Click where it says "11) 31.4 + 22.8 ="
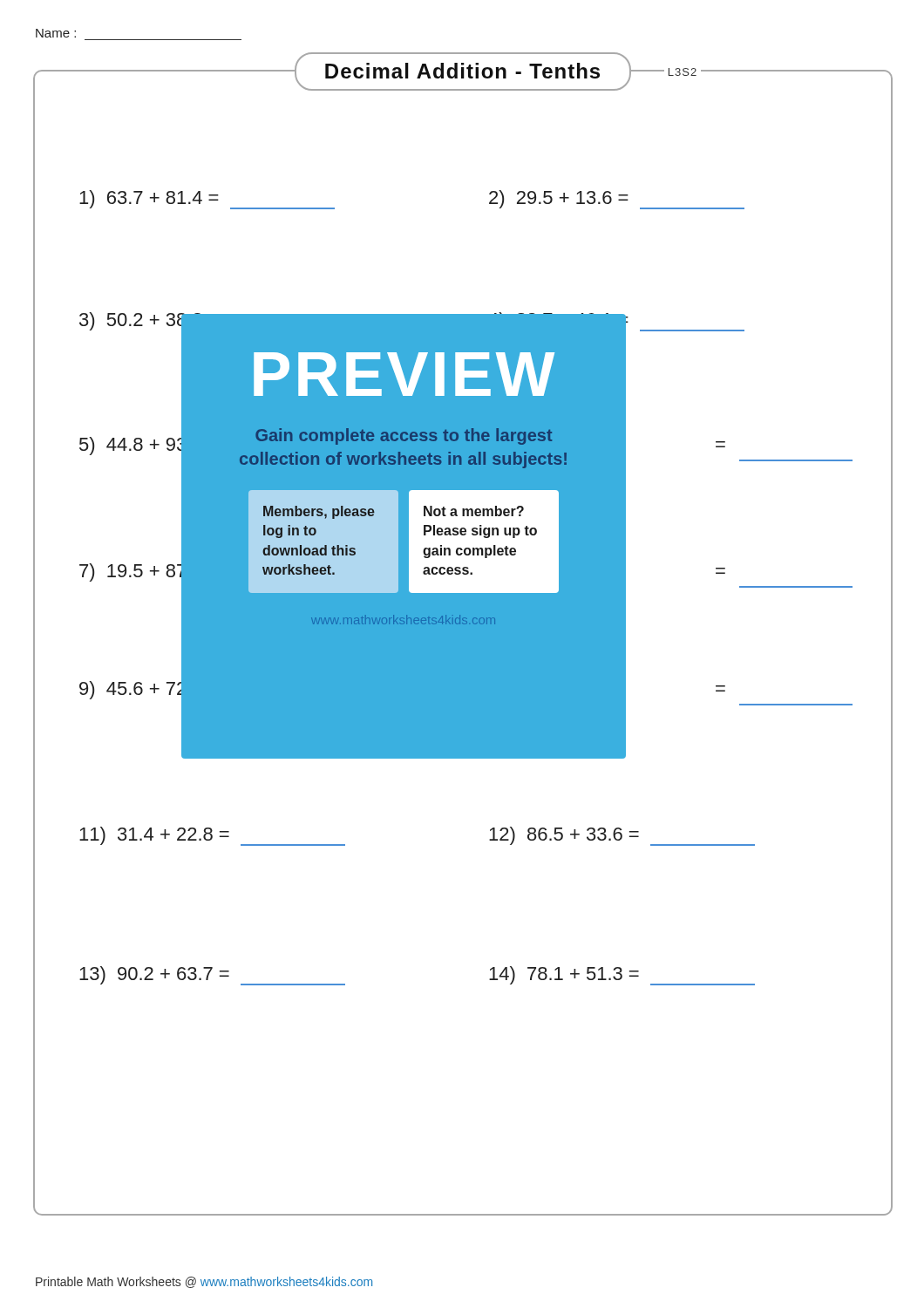 (x=212, y=833)
